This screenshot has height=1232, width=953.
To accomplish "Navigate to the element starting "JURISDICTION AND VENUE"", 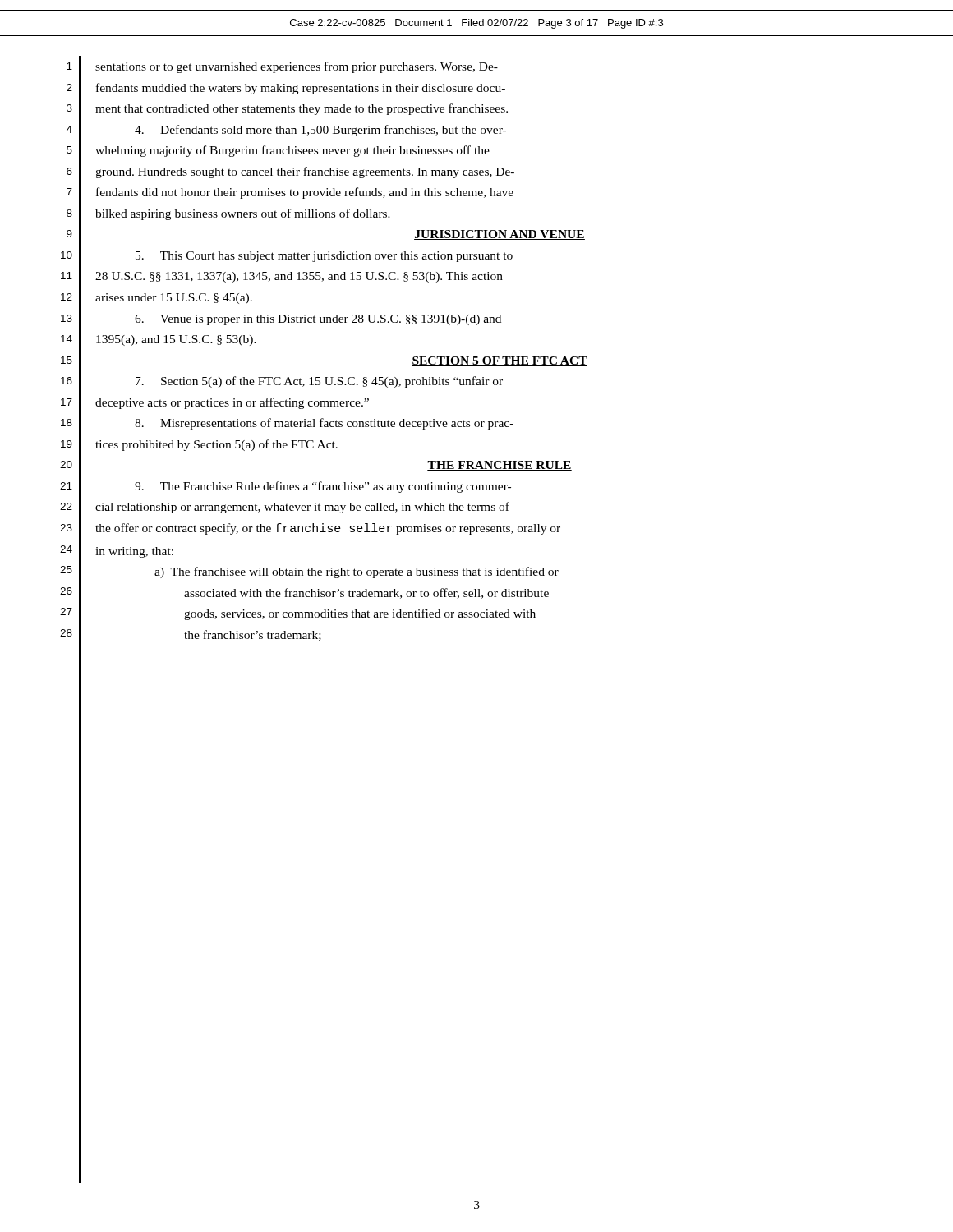I will pos(500,234).
